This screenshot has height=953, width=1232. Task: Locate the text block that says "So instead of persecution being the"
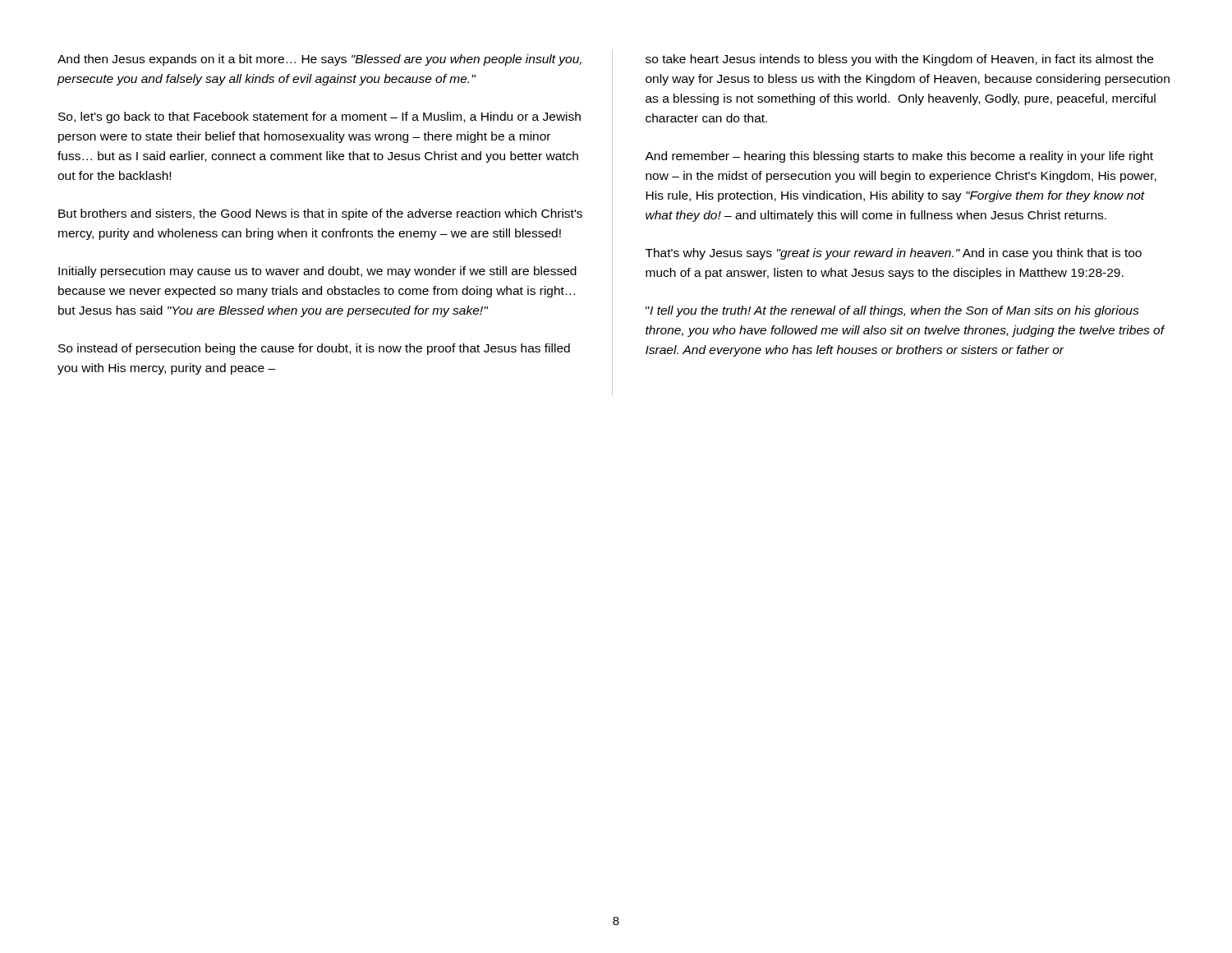click(x=314, y=358)
